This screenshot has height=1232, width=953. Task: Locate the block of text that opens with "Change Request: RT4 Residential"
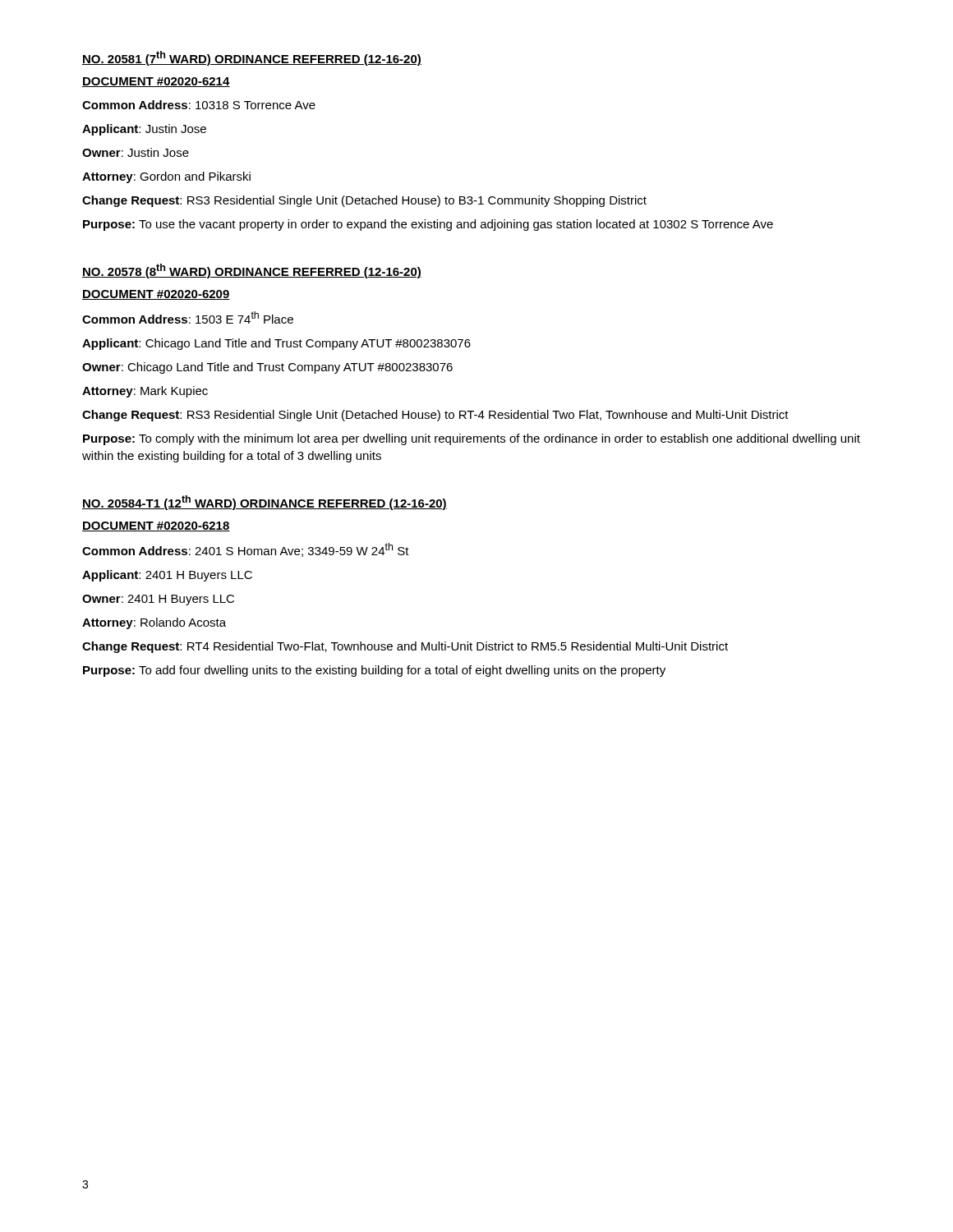point(405,646)
